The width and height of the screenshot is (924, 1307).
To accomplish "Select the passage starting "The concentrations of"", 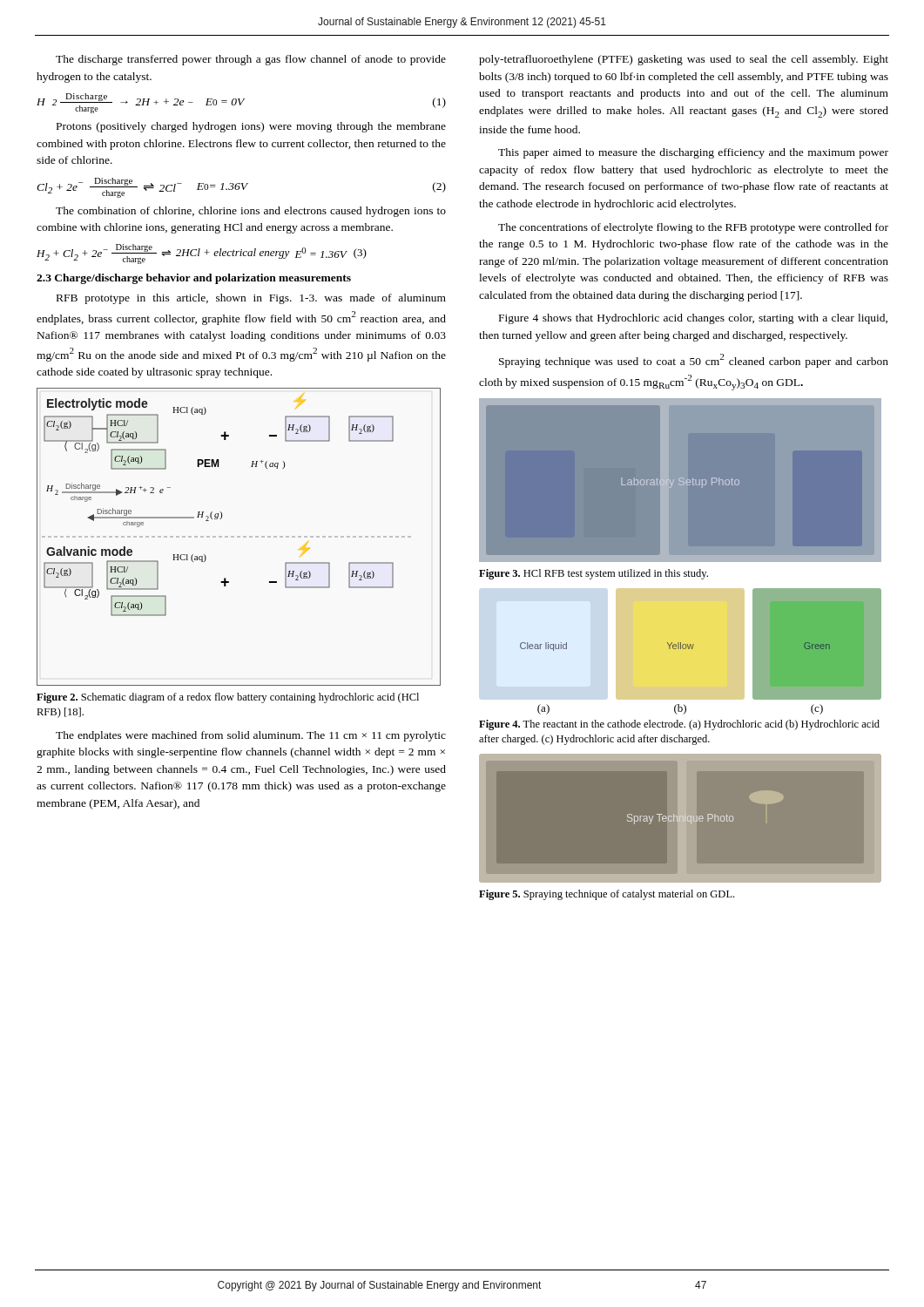I will click(x=684, y=261).
